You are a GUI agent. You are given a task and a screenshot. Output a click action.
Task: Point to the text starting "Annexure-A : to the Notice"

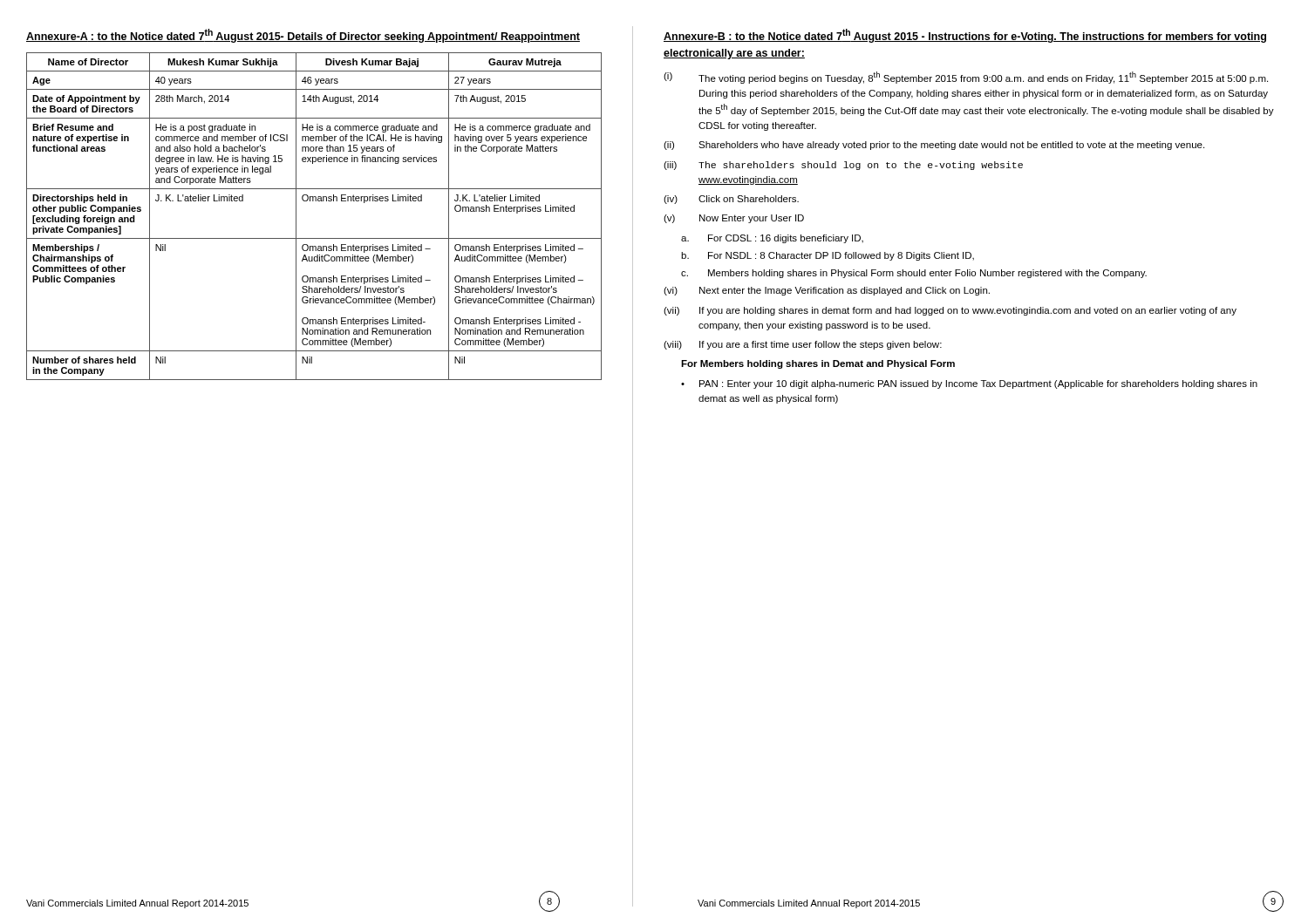click(303, 35)
